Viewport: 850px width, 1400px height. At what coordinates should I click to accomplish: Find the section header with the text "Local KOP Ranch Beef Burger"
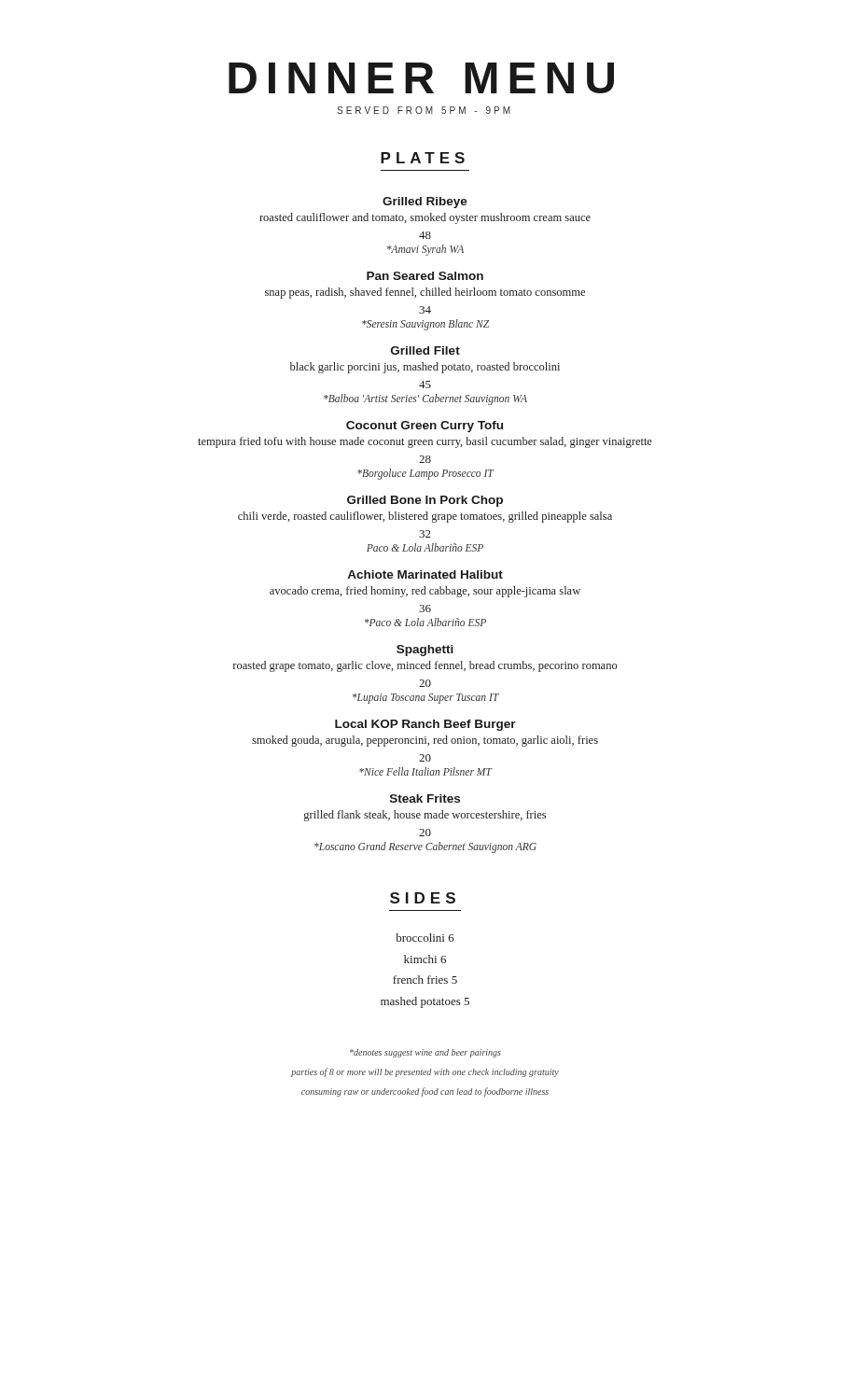click(425, 724)
